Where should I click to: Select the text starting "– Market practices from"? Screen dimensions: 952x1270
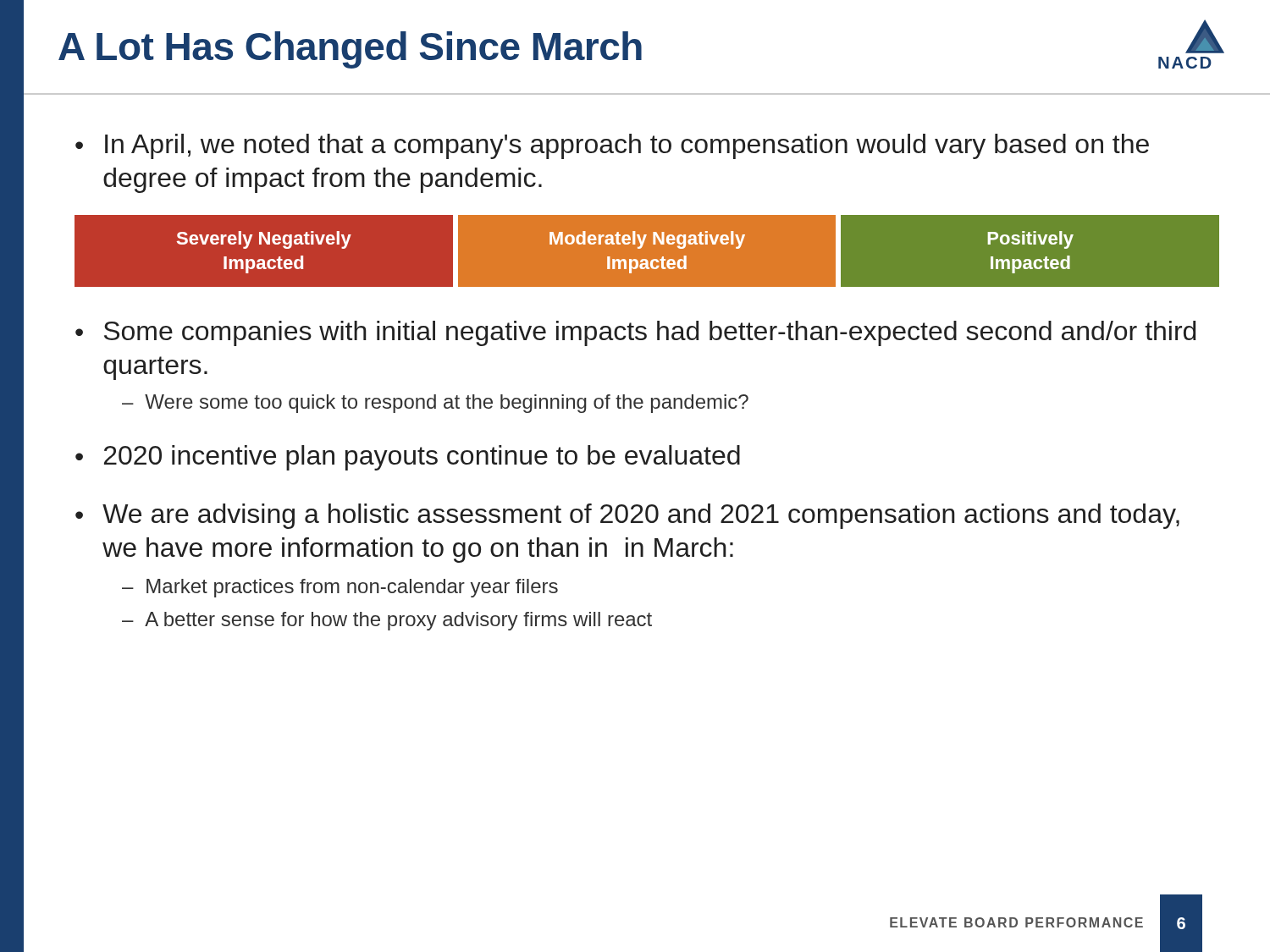pos(340,586)
